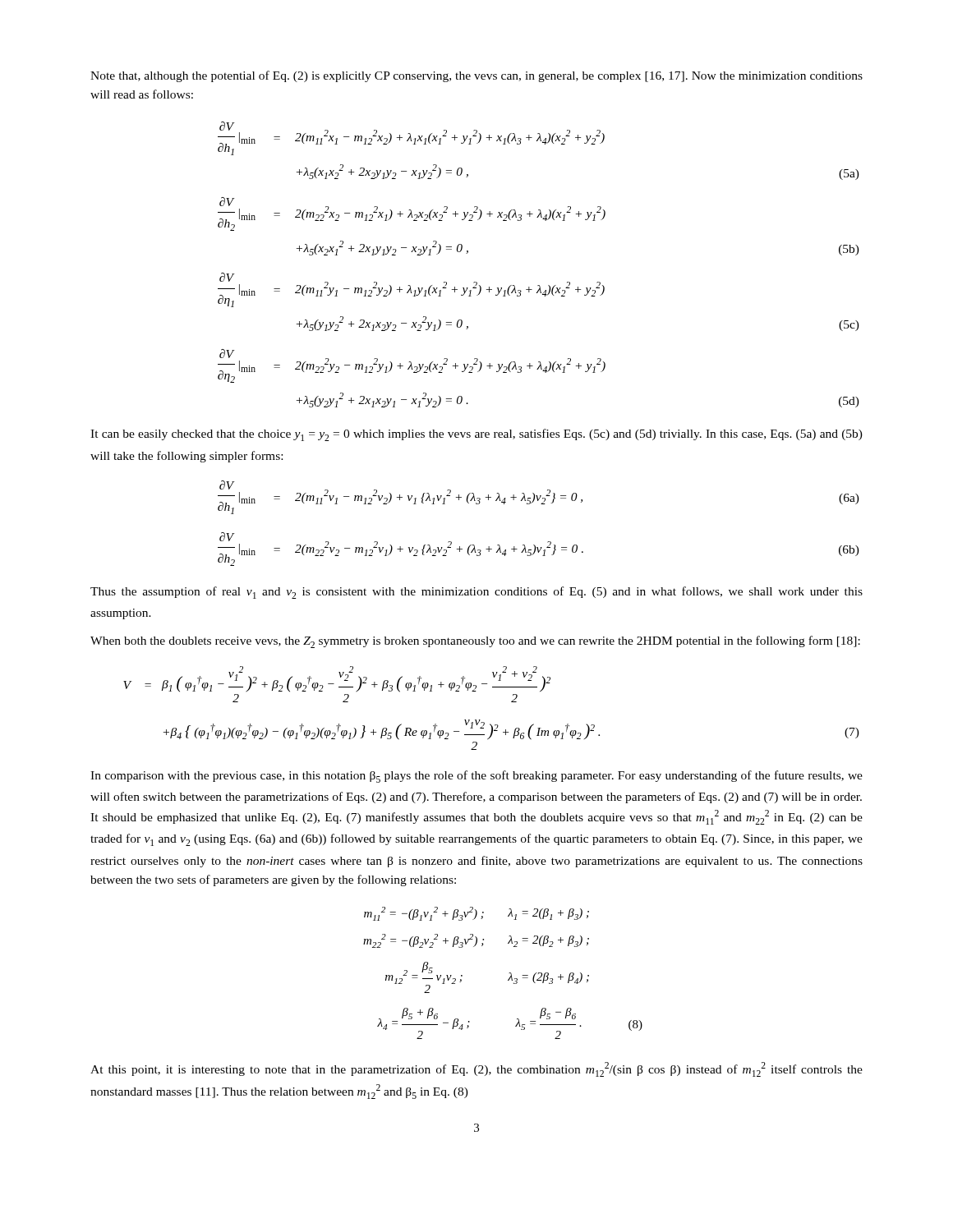Select the text block that reads "In comparison with the previous case, in"
The height and width of the screenshot is (1232, 953).
[476, 827]
